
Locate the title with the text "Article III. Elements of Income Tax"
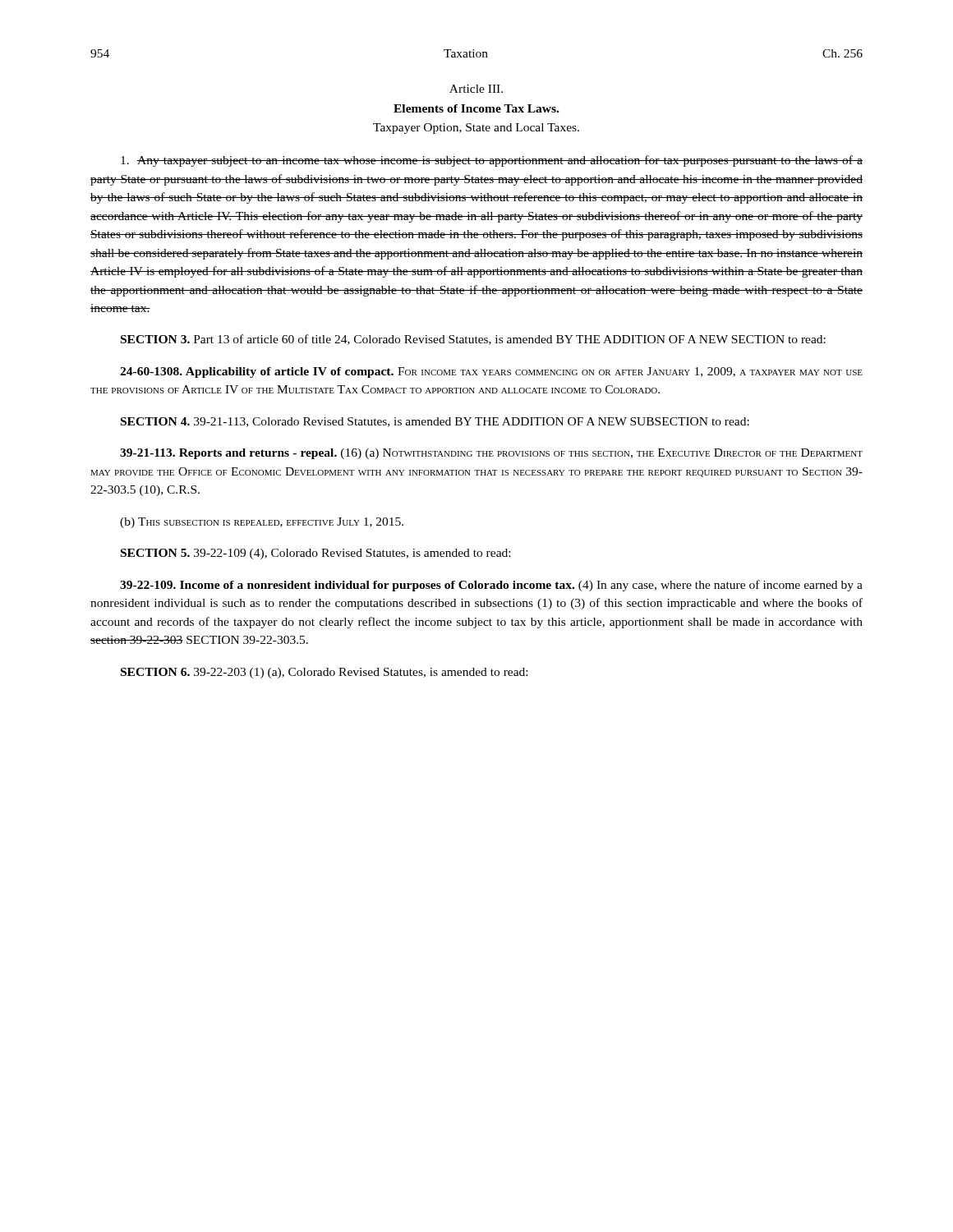click(476, 108)
